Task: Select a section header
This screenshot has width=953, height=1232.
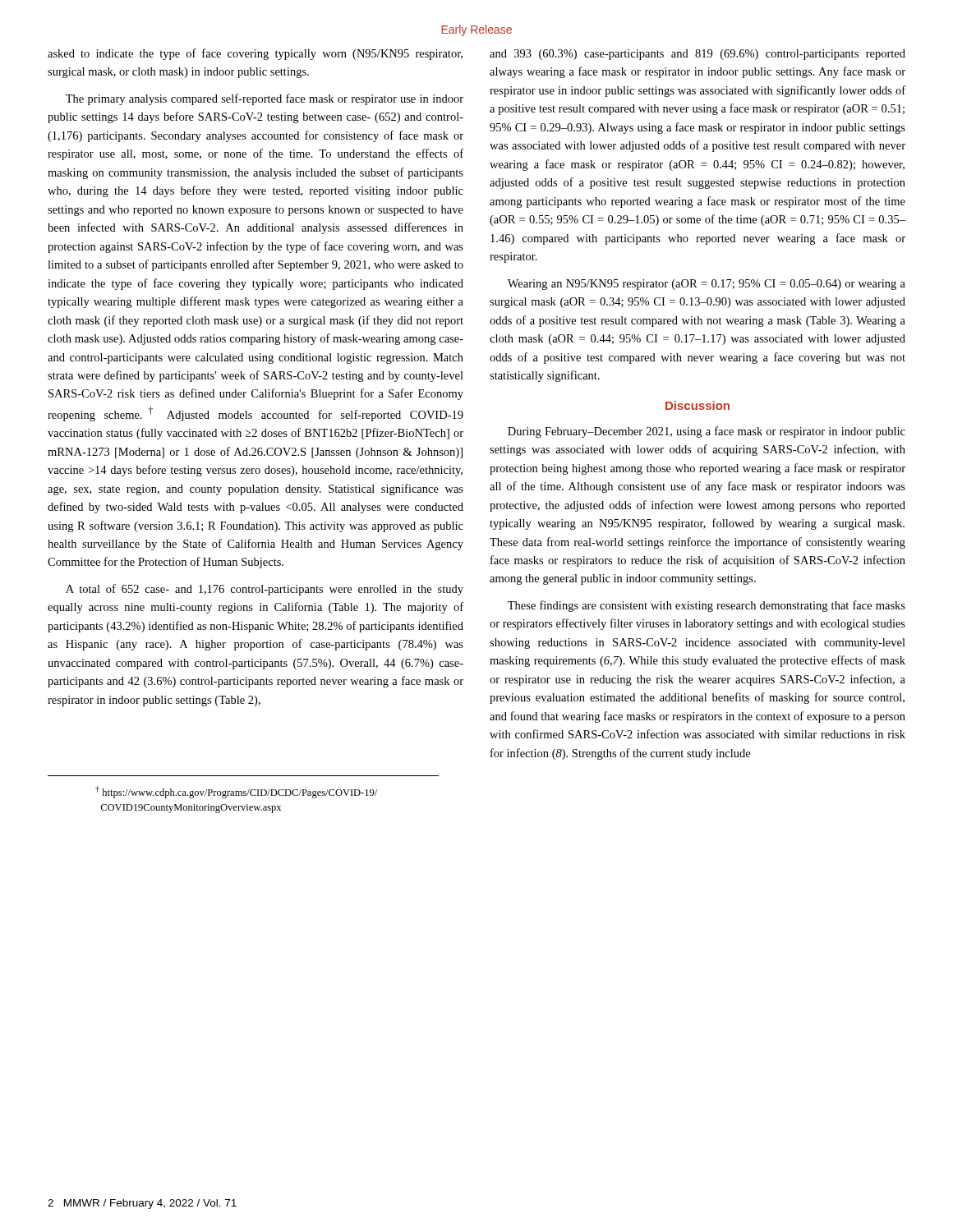Action: tap(698, 406)
